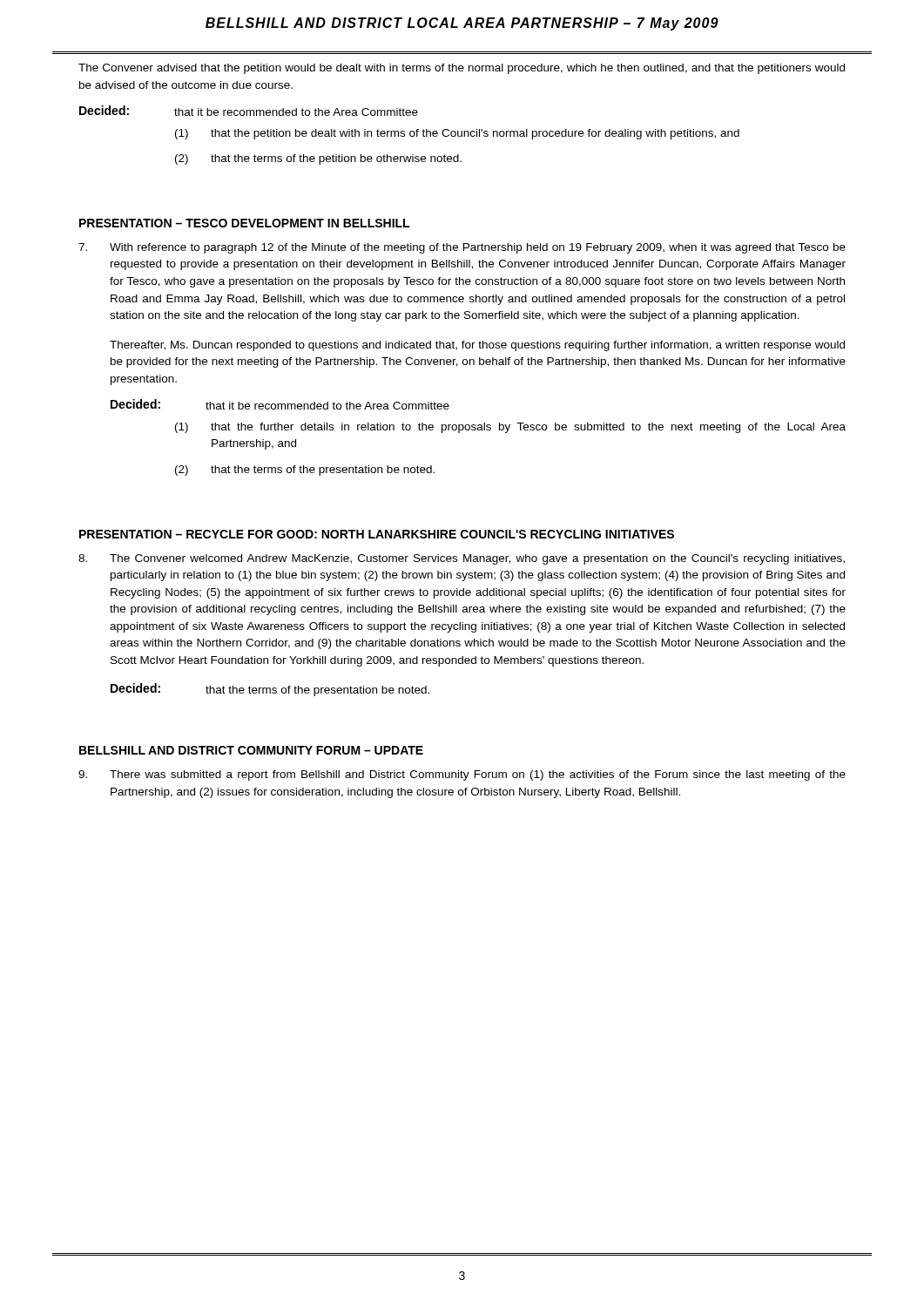Click on the text block that says "The Convener advised that the petition would be"
Viewport: 924px width, 1307px height.
point(462,76)
